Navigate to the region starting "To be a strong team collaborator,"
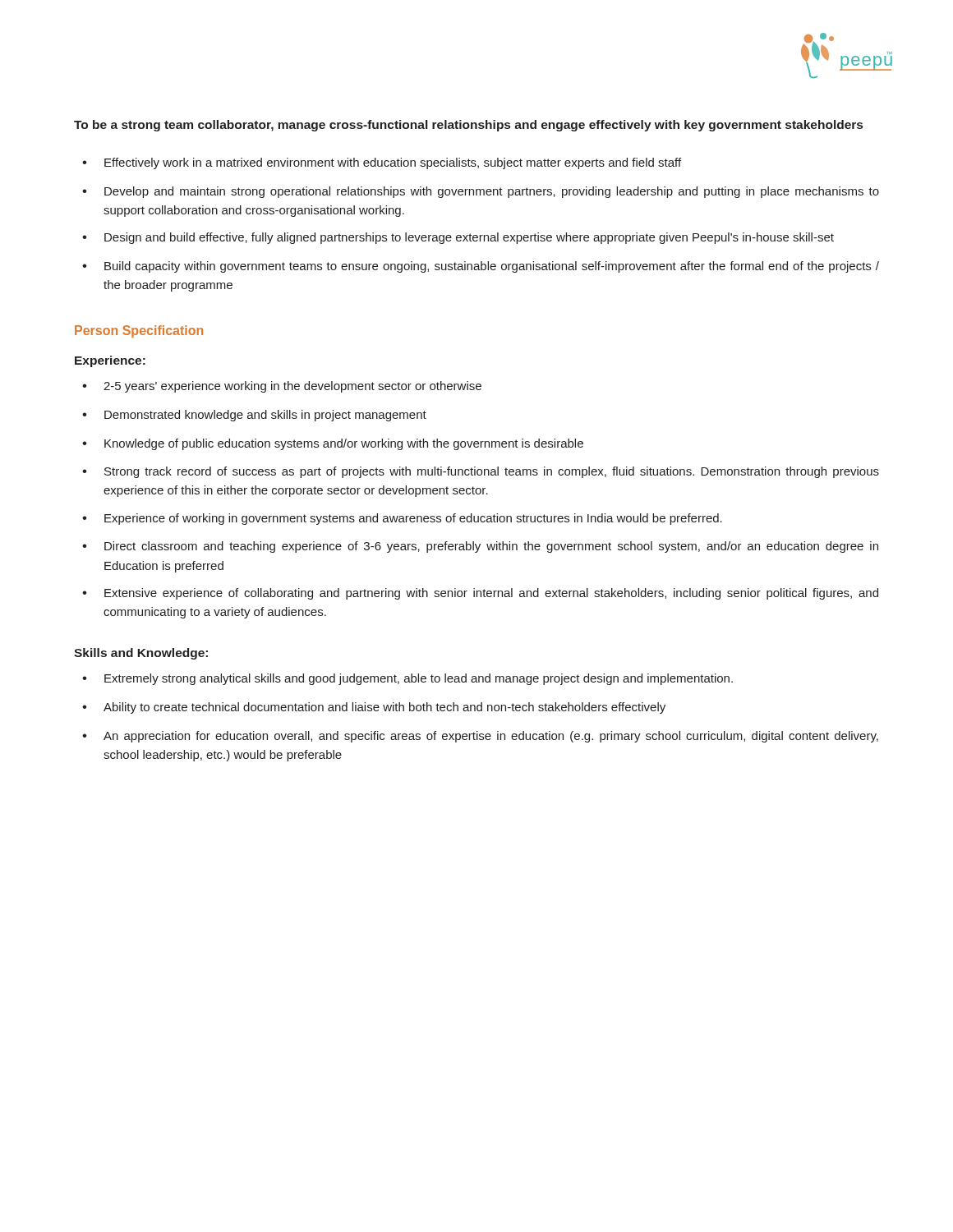 [469, 124]
